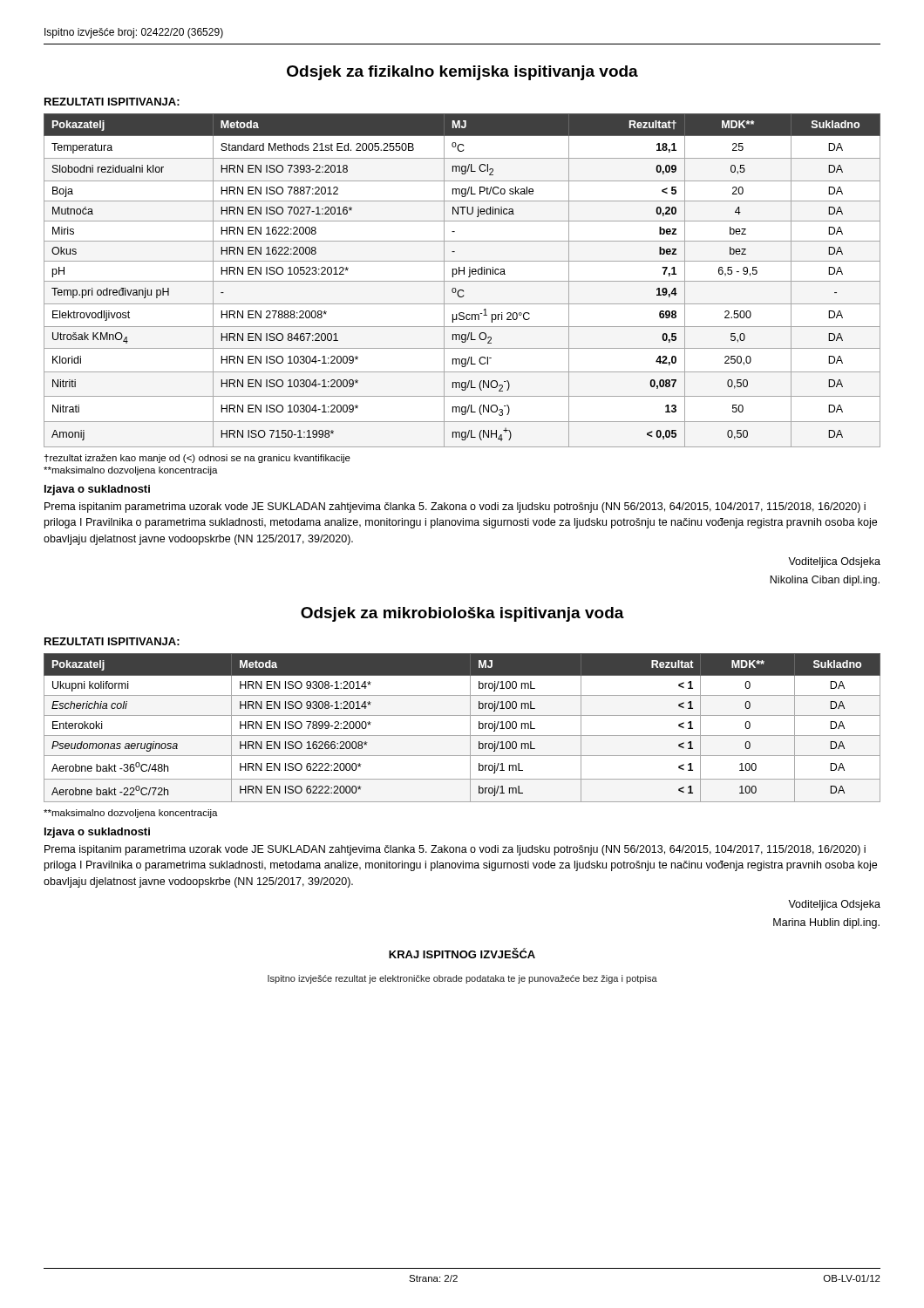Click on the table containing "broj/1 mL"
This screenshot has height=1308, width=924.
[x=462, y=728]
